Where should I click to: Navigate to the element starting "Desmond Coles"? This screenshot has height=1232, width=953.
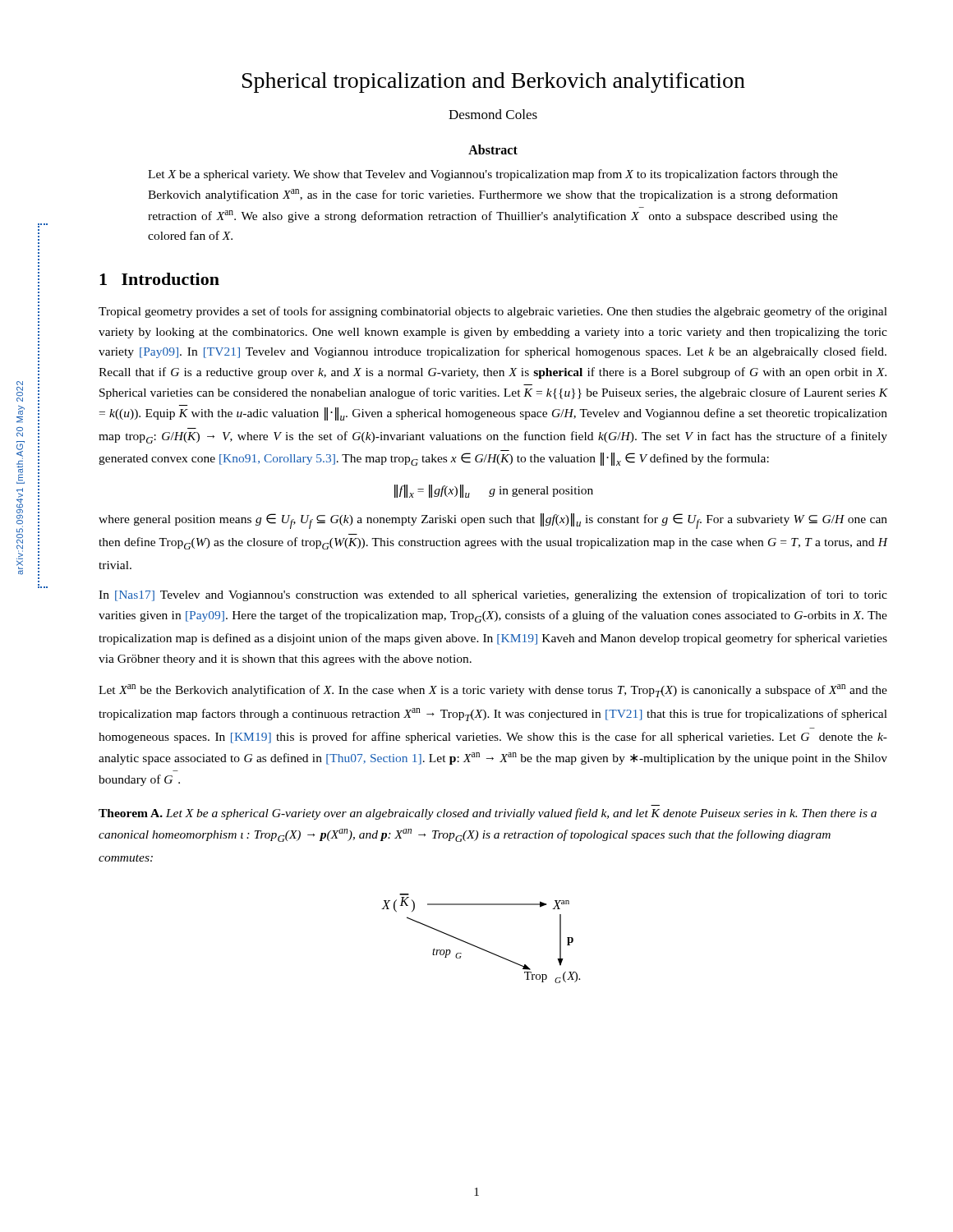(493, 115)
